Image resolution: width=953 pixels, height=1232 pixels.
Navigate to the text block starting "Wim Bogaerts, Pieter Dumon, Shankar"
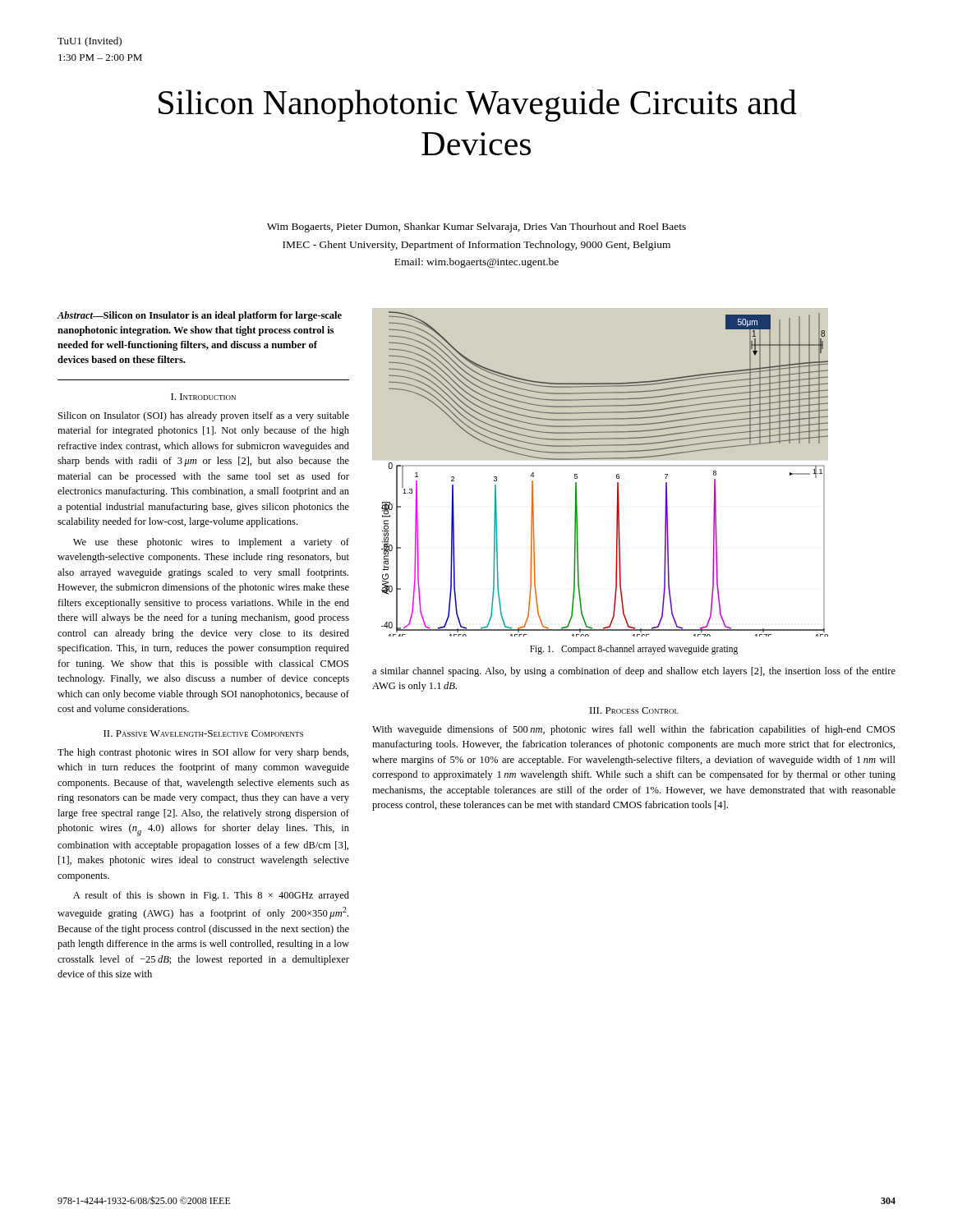[x=476, y=244]
